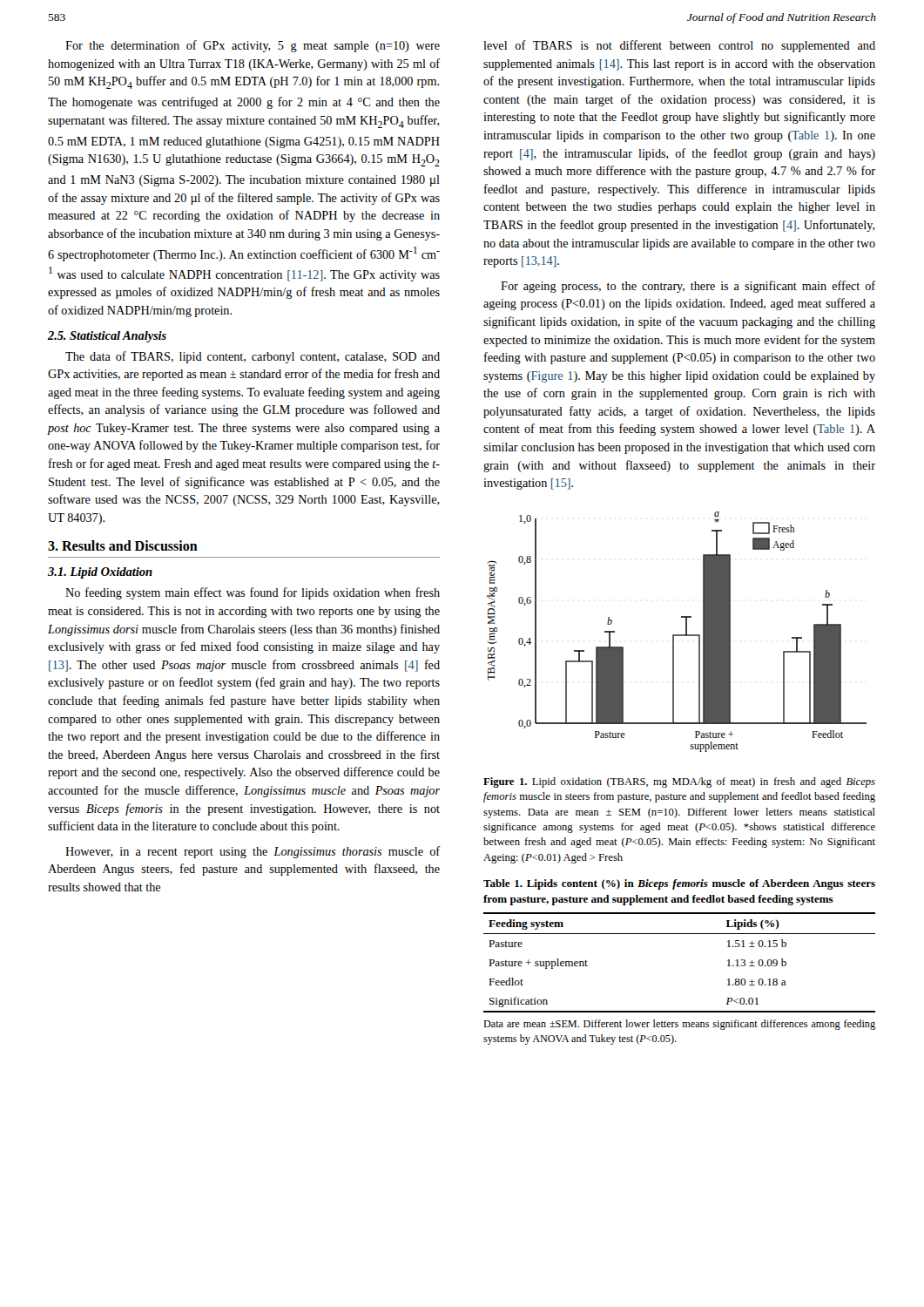Click the caption that begins "Table 1. Lipids content (%) in Biceps"
924x1307 pixels.
tap(679, 891)
